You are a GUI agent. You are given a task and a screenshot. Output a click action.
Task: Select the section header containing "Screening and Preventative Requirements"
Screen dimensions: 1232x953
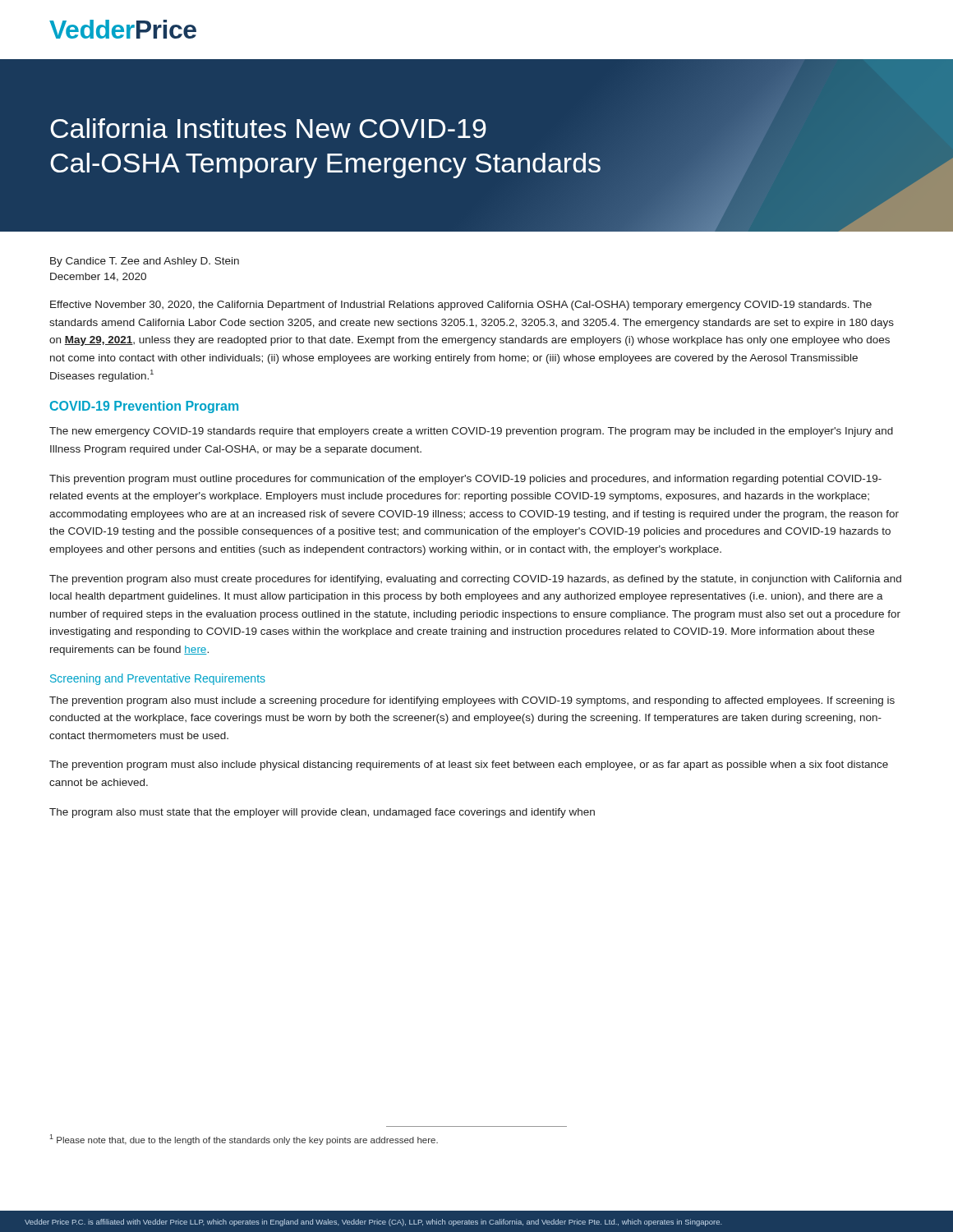point(157,678)
